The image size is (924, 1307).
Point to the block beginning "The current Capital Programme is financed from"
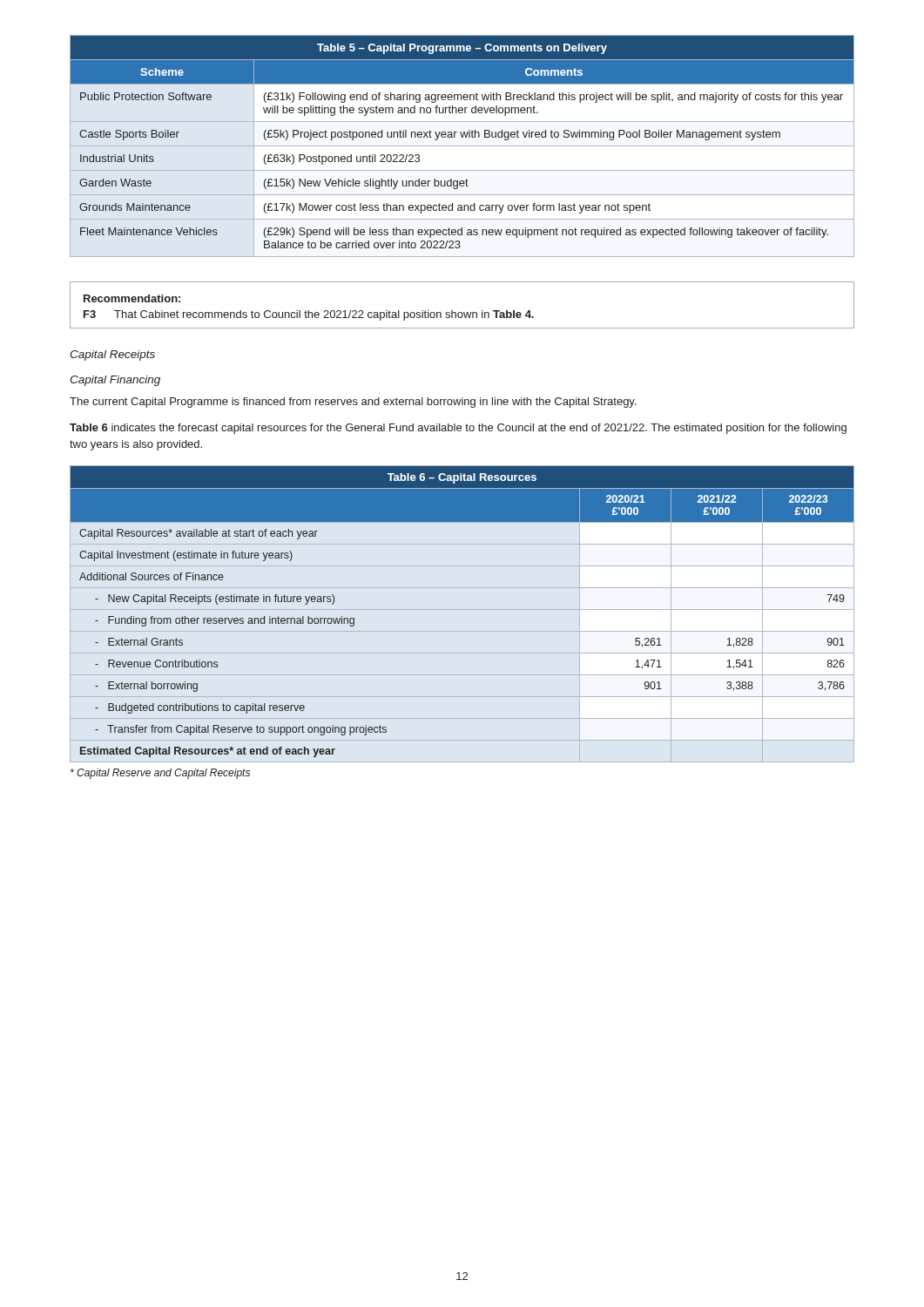coord(353,401)
